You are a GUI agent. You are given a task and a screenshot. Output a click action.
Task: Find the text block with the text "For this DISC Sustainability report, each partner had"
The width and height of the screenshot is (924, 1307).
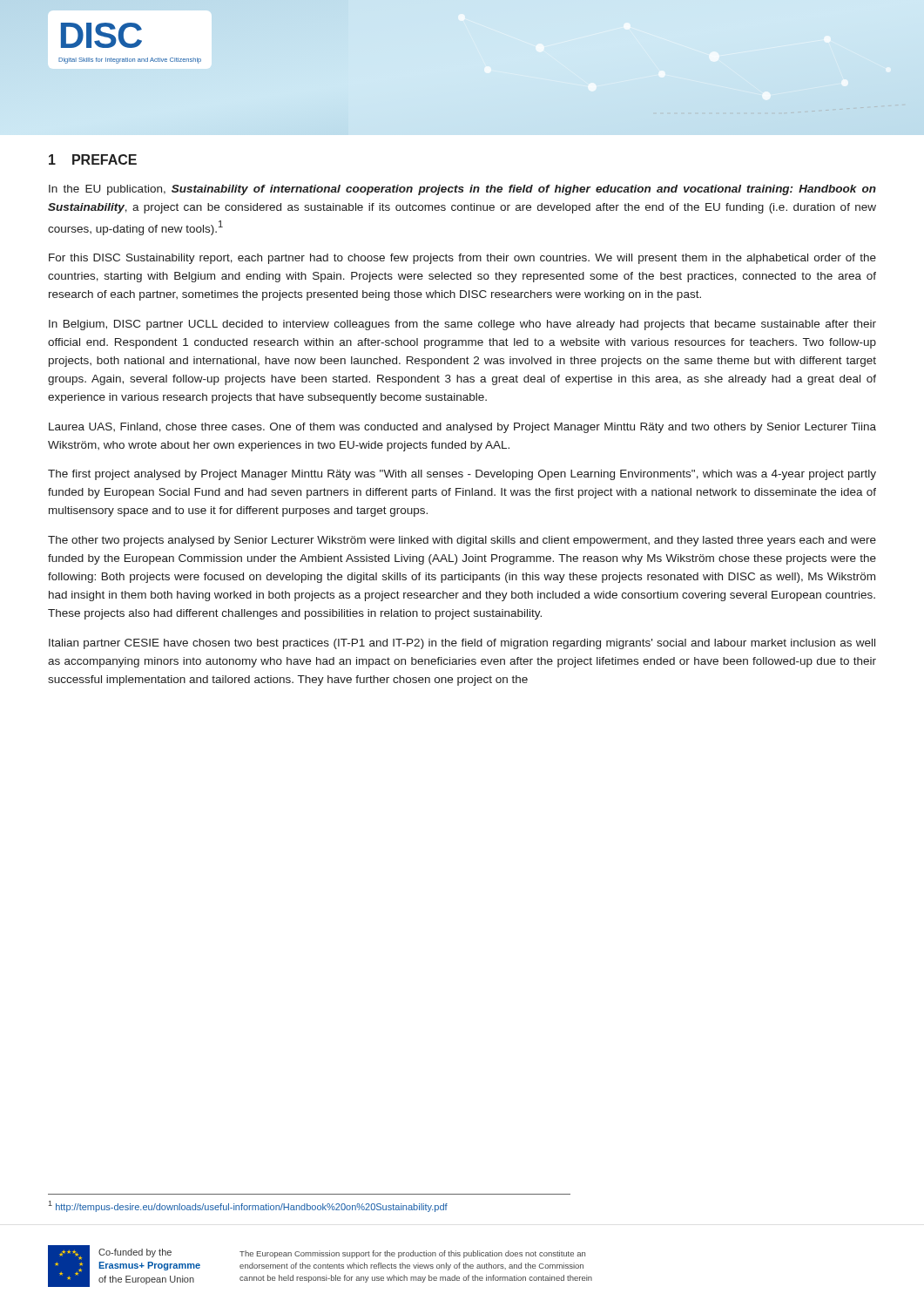[x=462, y=276]
